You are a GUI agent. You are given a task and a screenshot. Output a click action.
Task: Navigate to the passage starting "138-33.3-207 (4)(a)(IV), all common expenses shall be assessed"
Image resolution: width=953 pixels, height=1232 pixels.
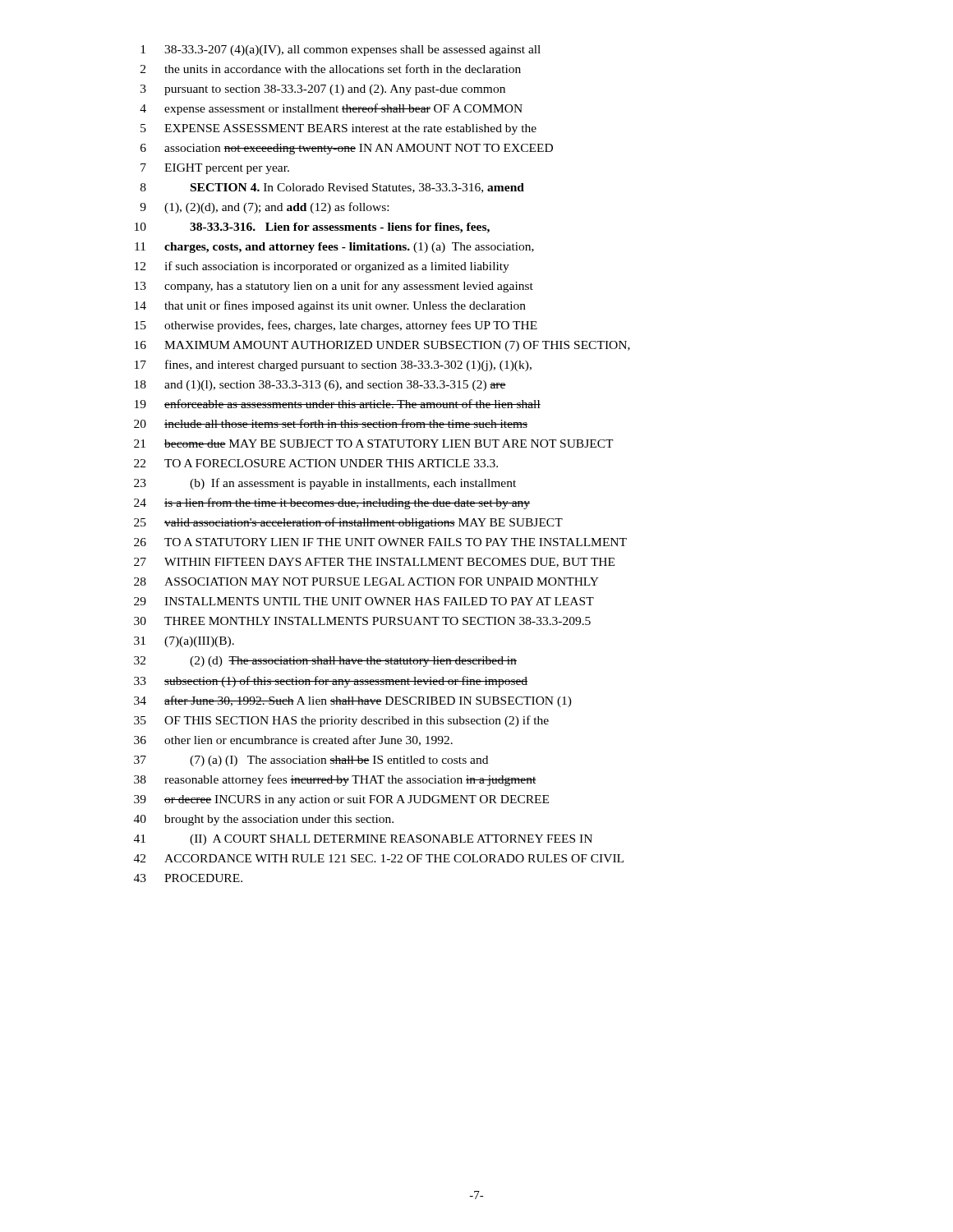click(484, 108)
